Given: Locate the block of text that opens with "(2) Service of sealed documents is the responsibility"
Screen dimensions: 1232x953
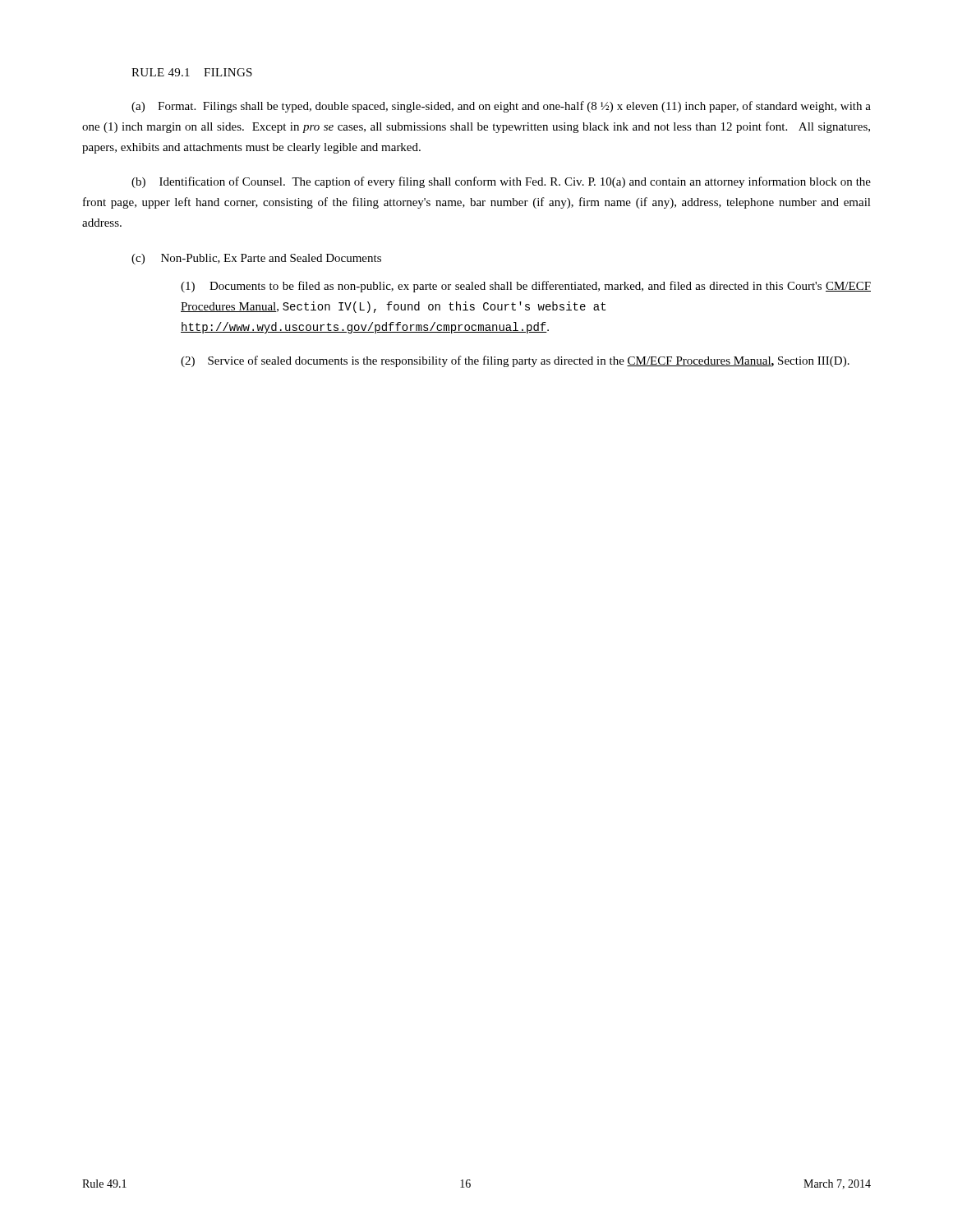Looking at the screenshot, I should tap(515, 361).
